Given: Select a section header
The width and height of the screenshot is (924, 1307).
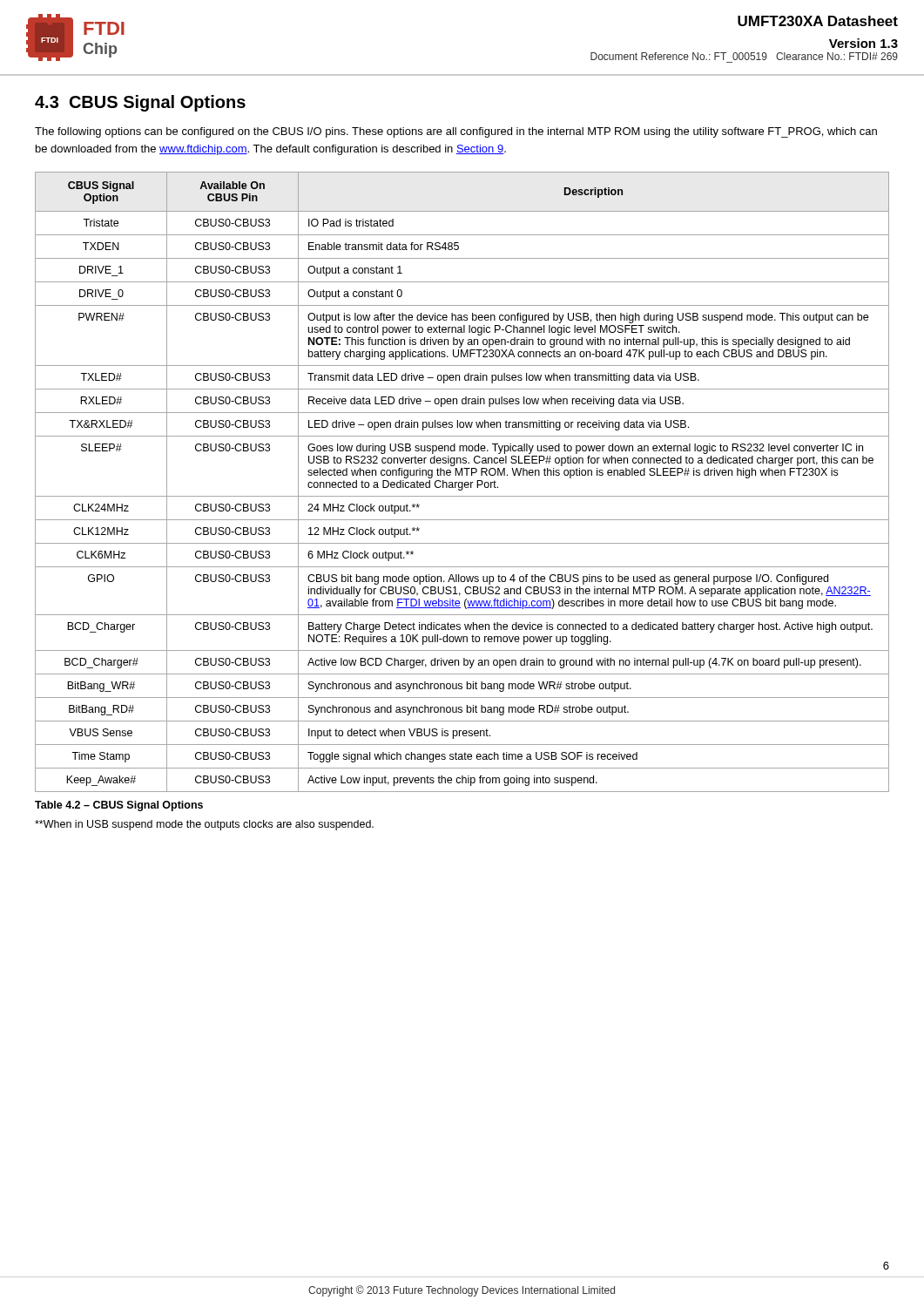Looking at the screenshot, I should (x=140, y=102).
